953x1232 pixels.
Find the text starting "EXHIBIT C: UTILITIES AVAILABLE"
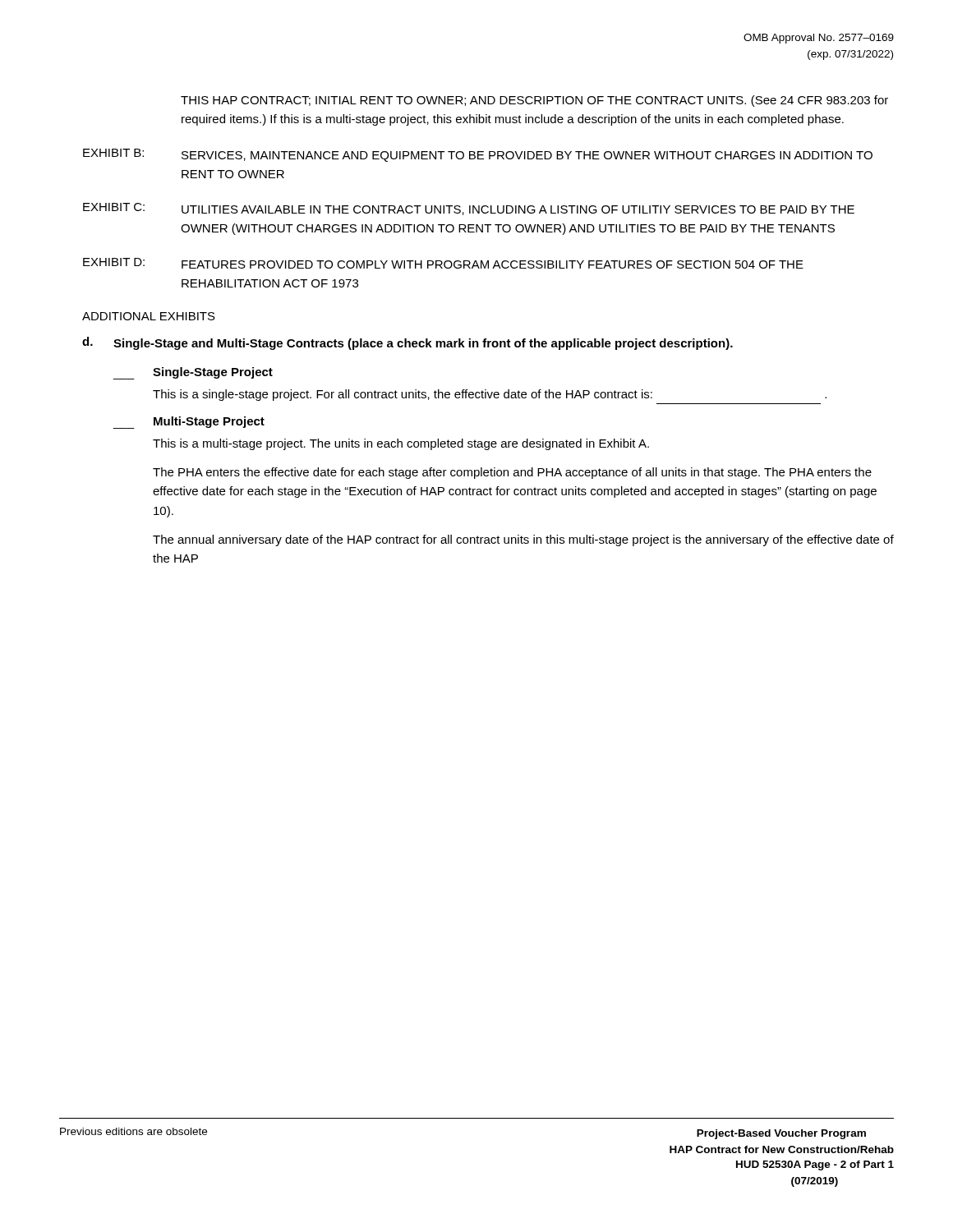(x=488, y=219)
